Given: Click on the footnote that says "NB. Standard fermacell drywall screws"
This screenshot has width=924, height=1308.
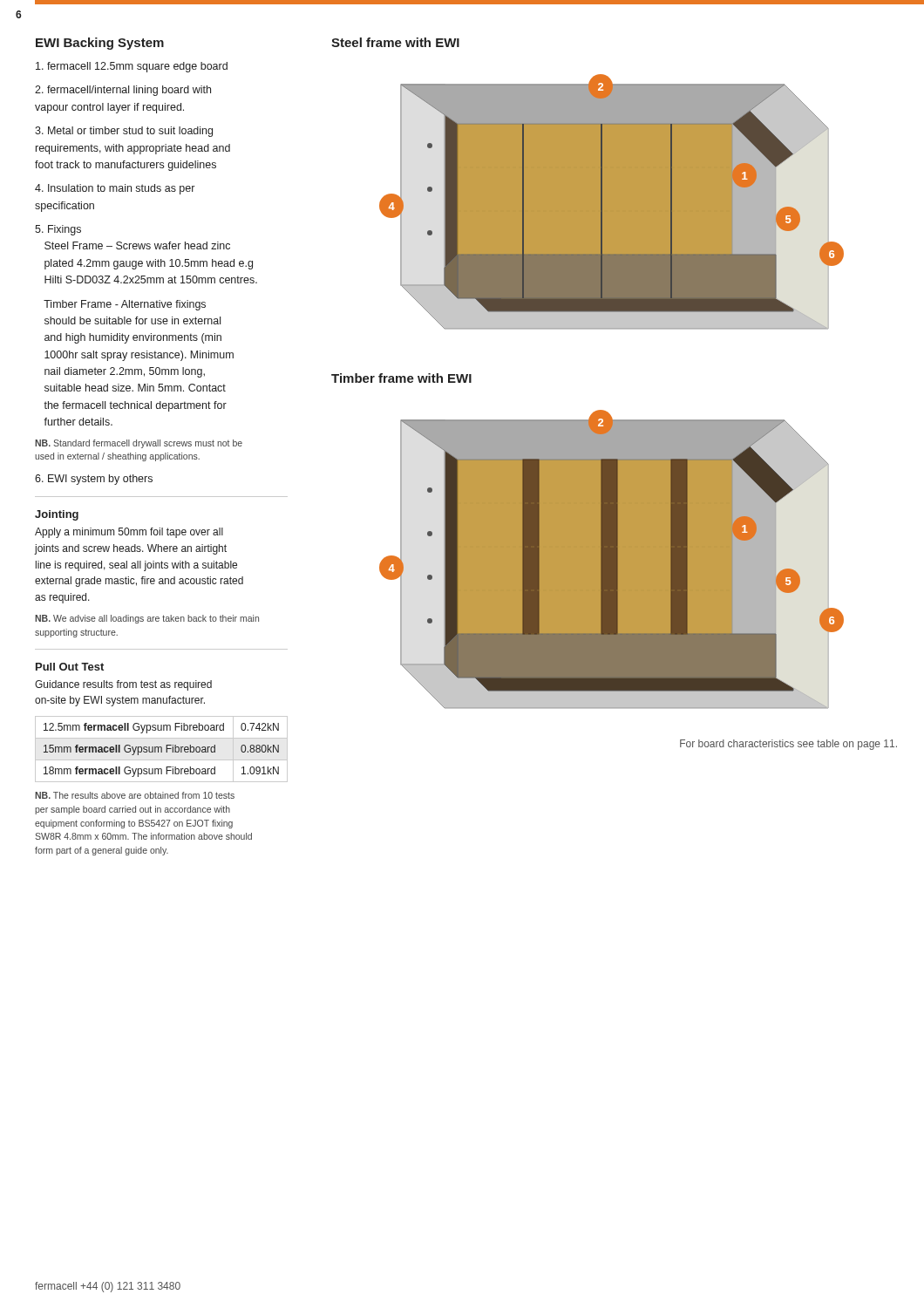Looking at the screenshot, I should [x=139, y=449].
